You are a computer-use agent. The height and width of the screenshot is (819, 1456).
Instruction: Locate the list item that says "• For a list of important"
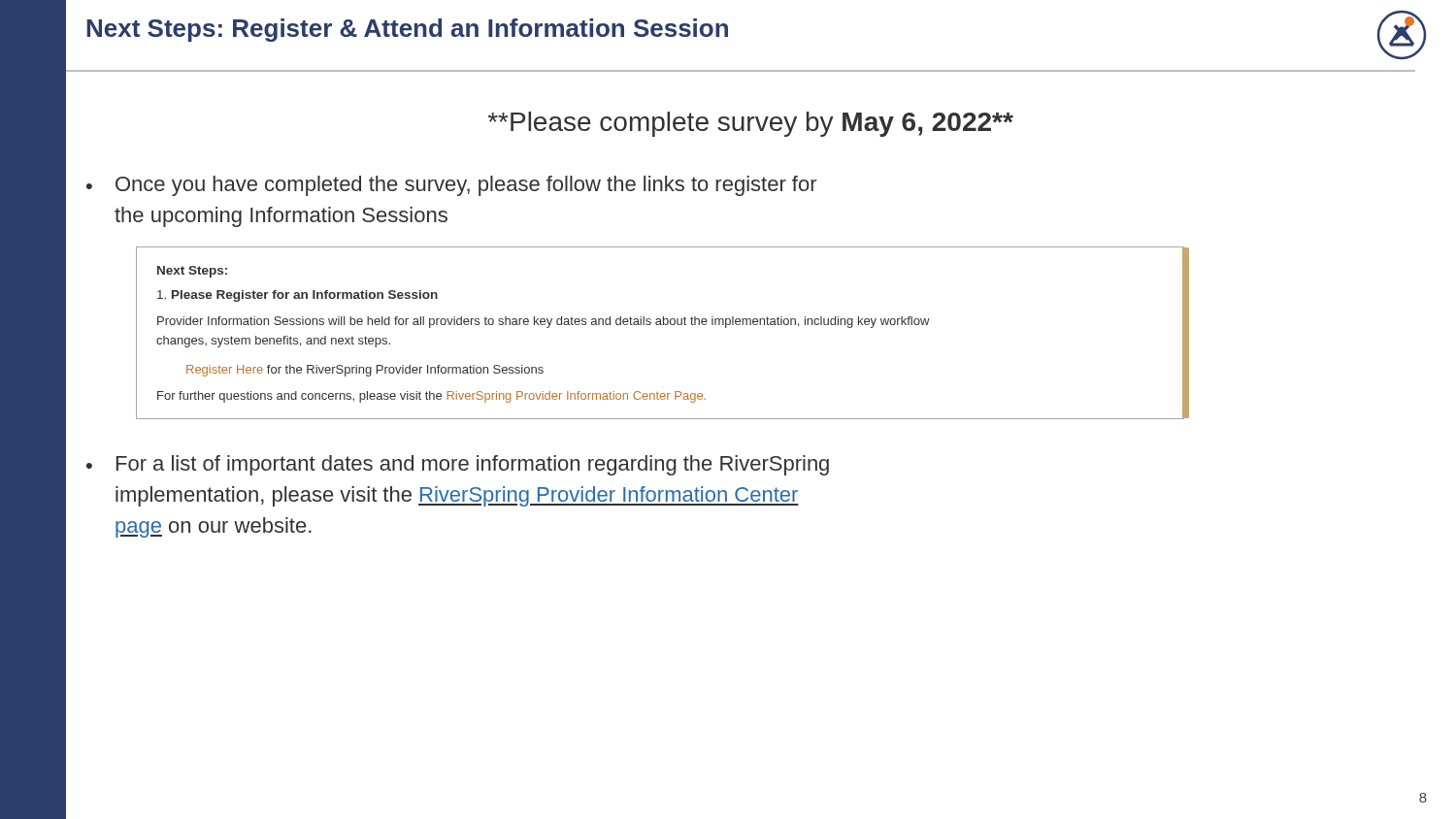[x=458, y=495]
